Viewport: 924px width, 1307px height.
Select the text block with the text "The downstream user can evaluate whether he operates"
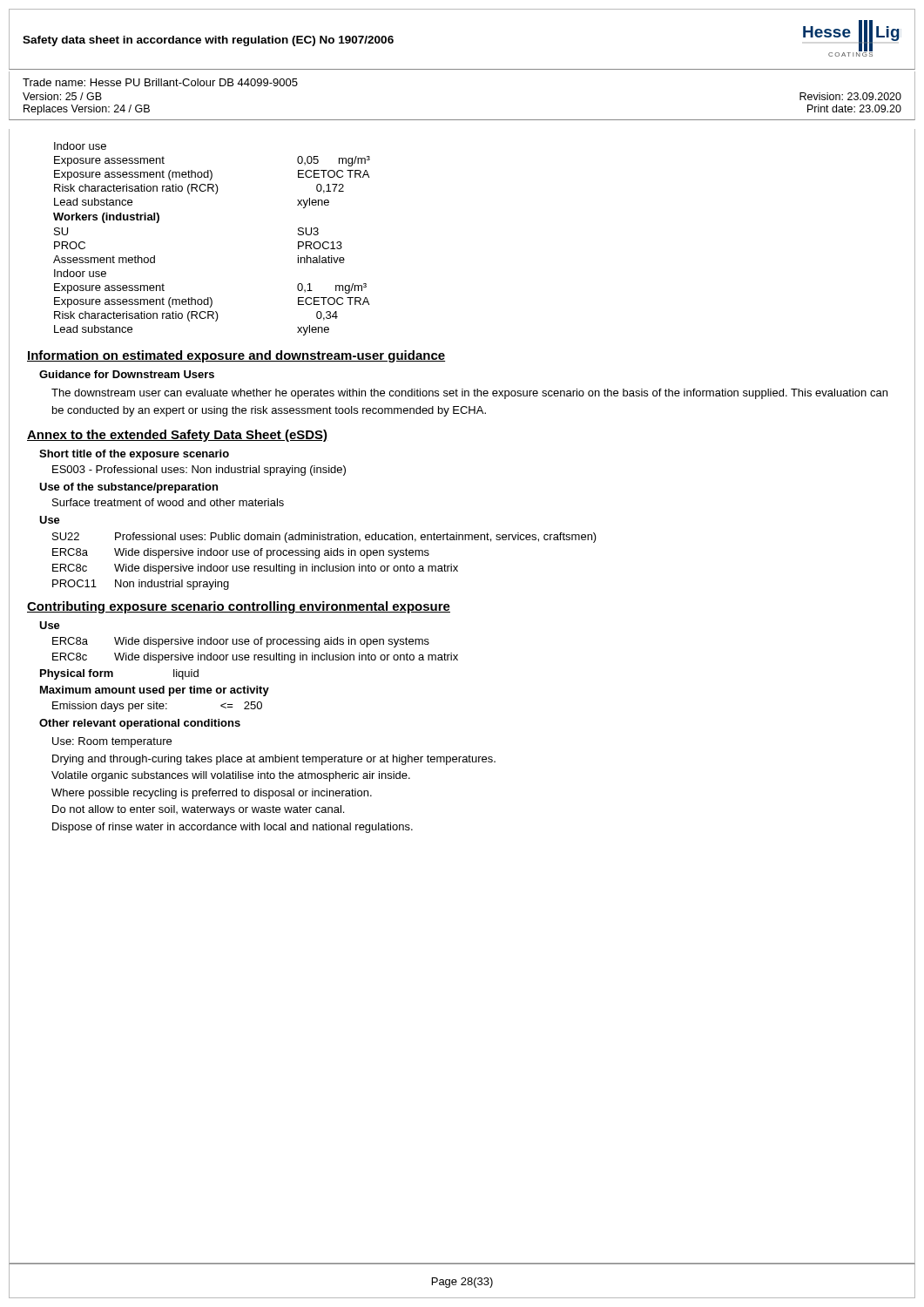tap(470, 401)
